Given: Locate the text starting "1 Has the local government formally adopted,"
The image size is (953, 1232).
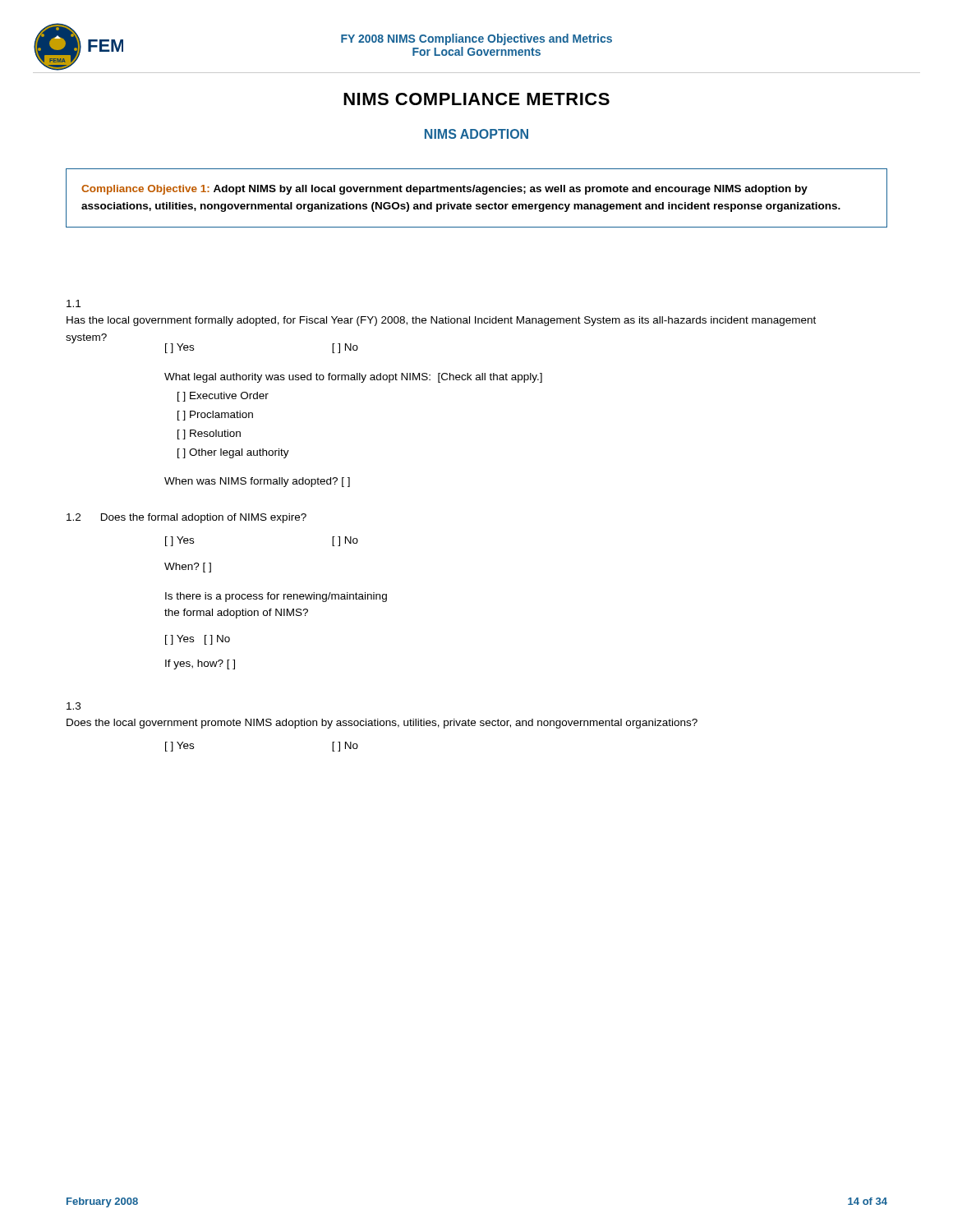Looking at the screenshot, I should (461, 321).
